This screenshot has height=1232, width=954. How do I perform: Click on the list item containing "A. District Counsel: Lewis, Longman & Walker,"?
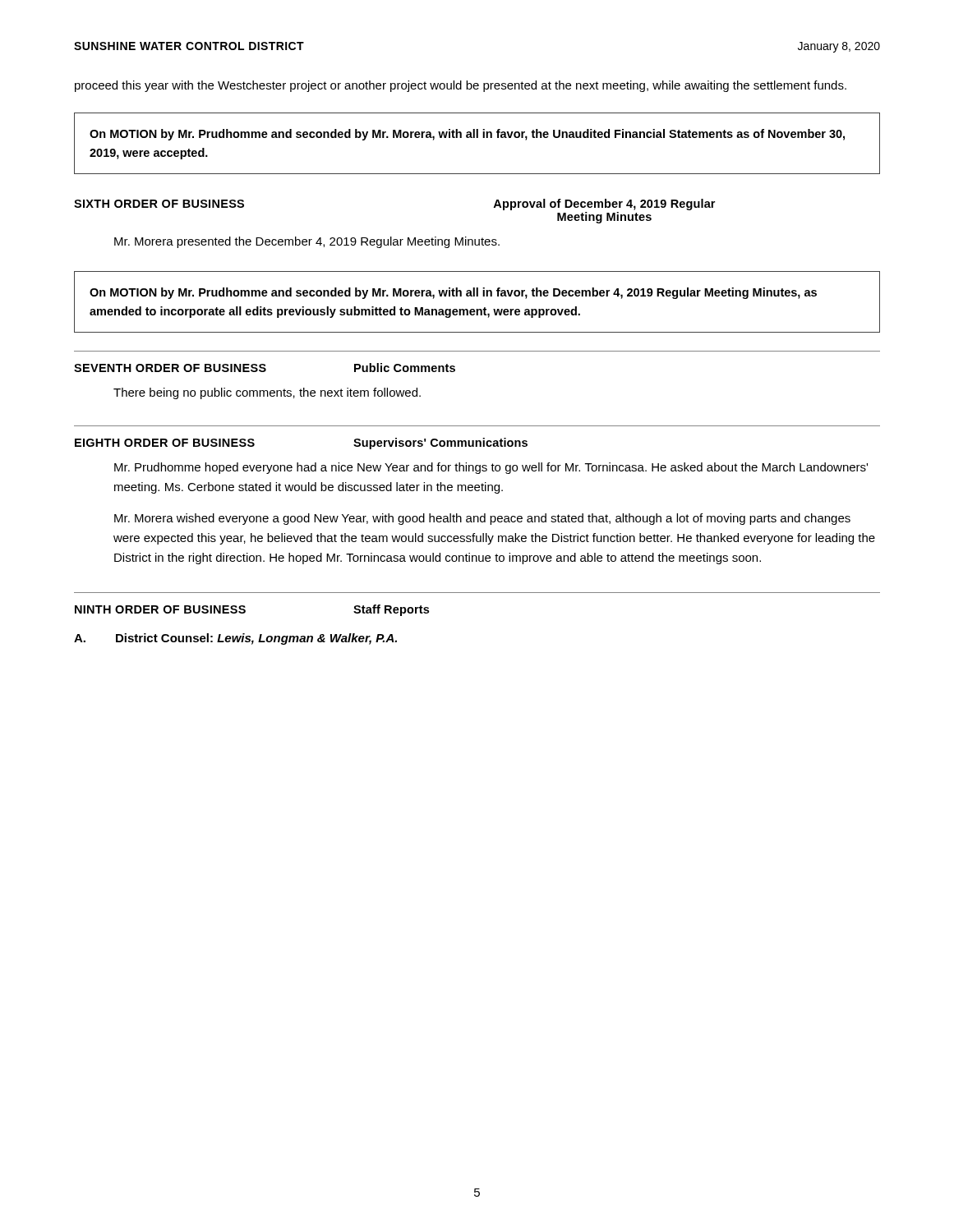pos(236,638)
